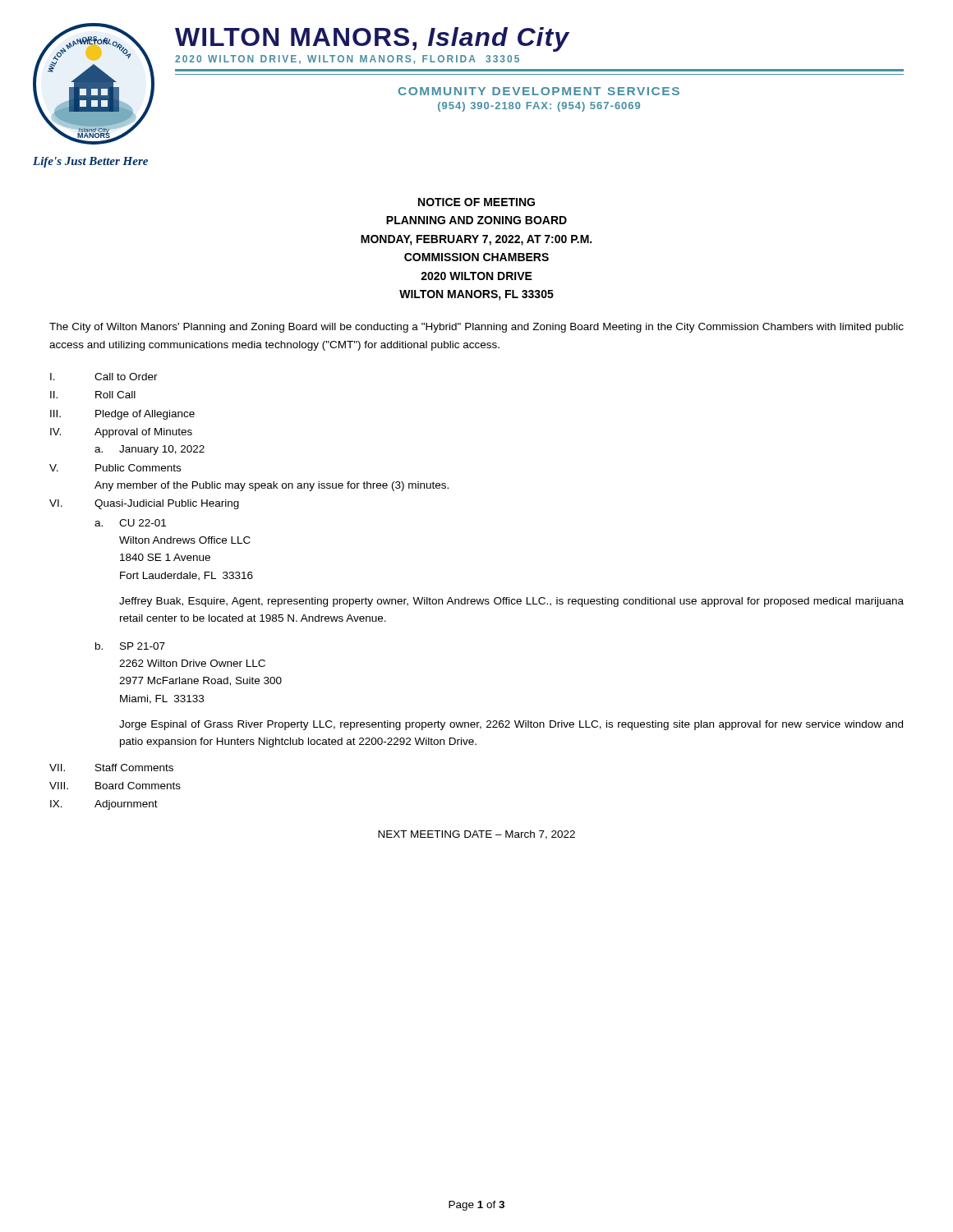Viewport: 953px width, 1232px height.
Task: Point to "Life's Just Better Here"
Action: (x=91, y=161)
